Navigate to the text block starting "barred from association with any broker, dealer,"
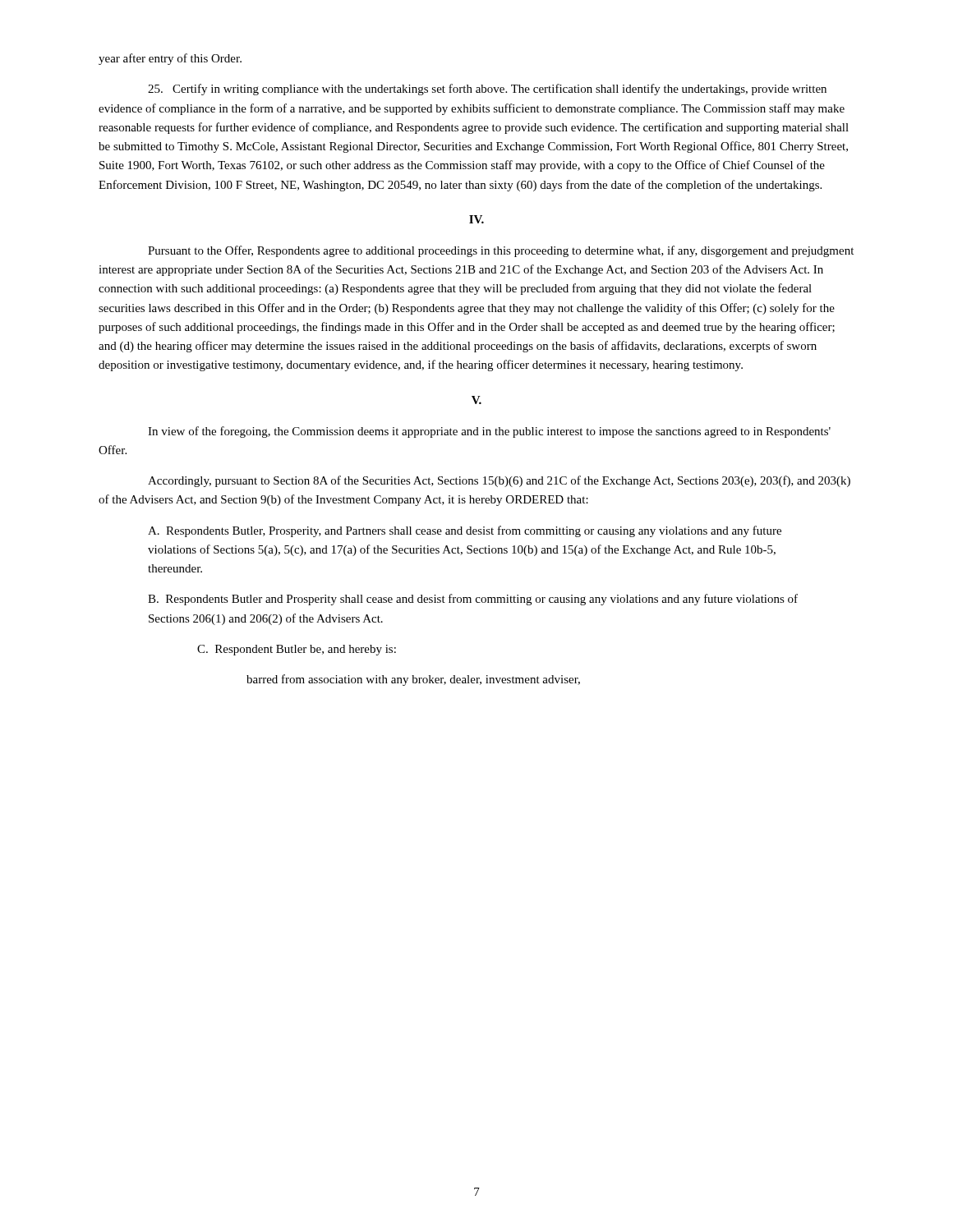953x1232 pixels. [x=414, y=679]
